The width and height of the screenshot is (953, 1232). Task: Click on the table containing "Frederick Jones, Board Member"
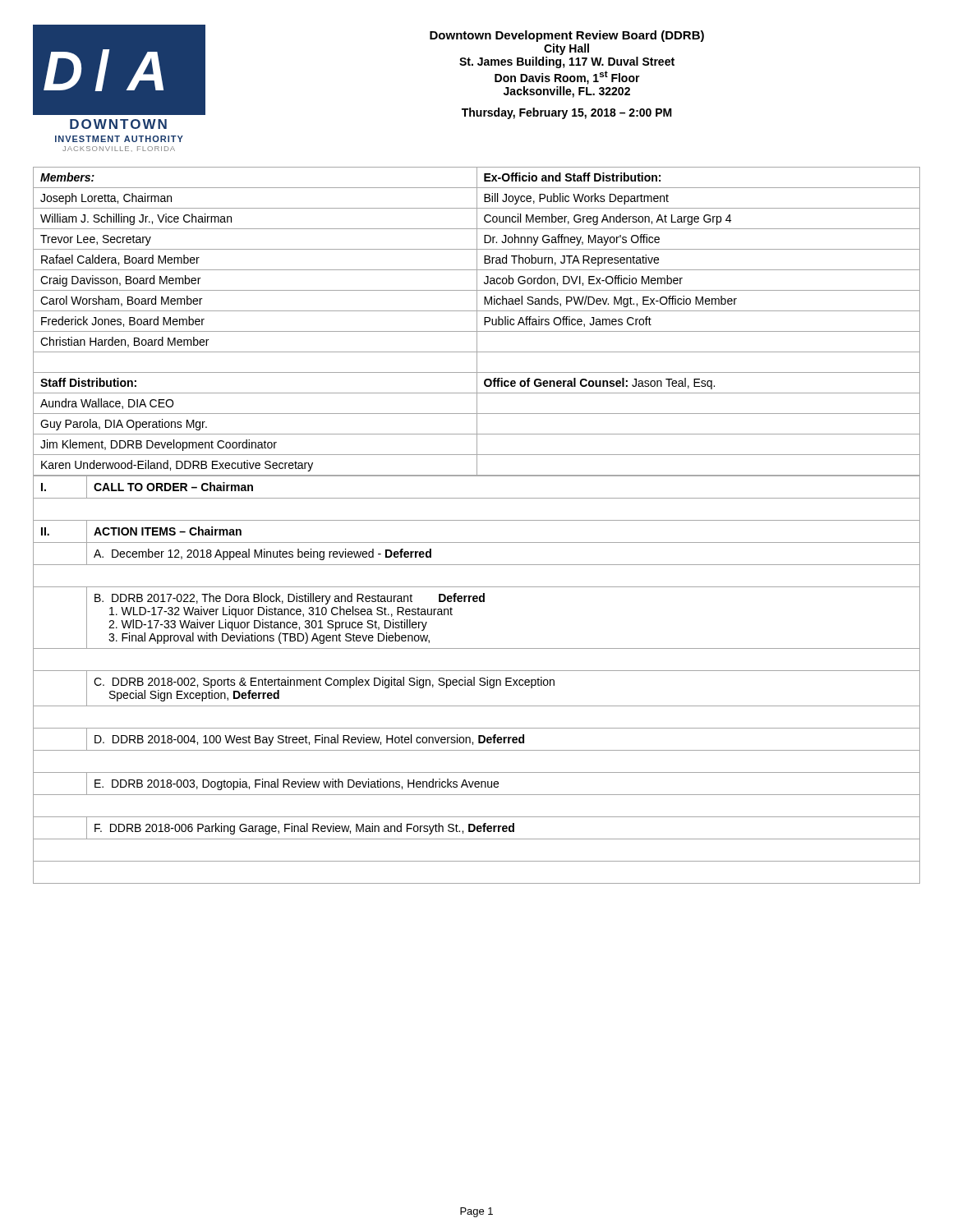coord(476,321)
